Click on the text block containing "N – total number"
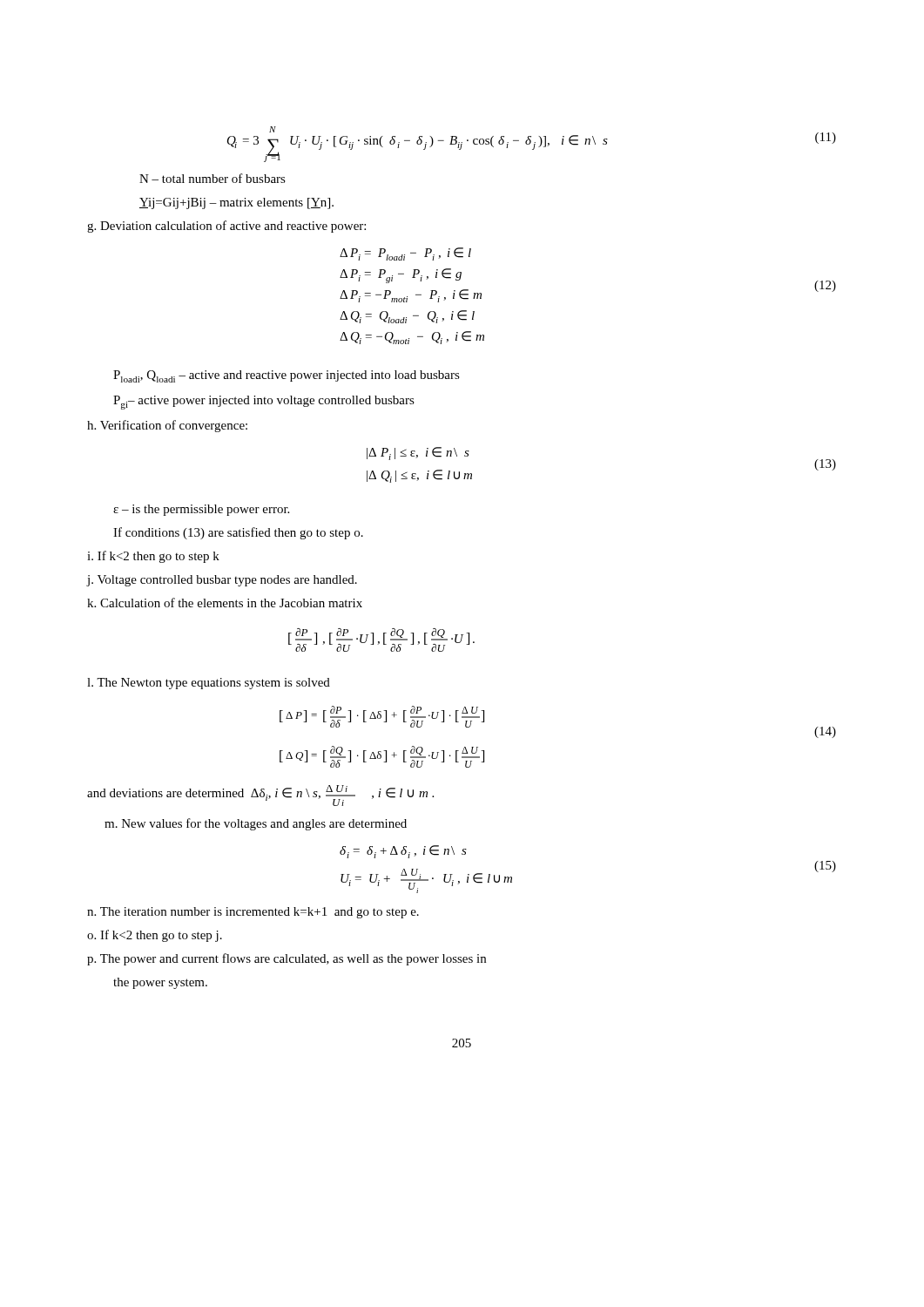 tap(212, 178)
